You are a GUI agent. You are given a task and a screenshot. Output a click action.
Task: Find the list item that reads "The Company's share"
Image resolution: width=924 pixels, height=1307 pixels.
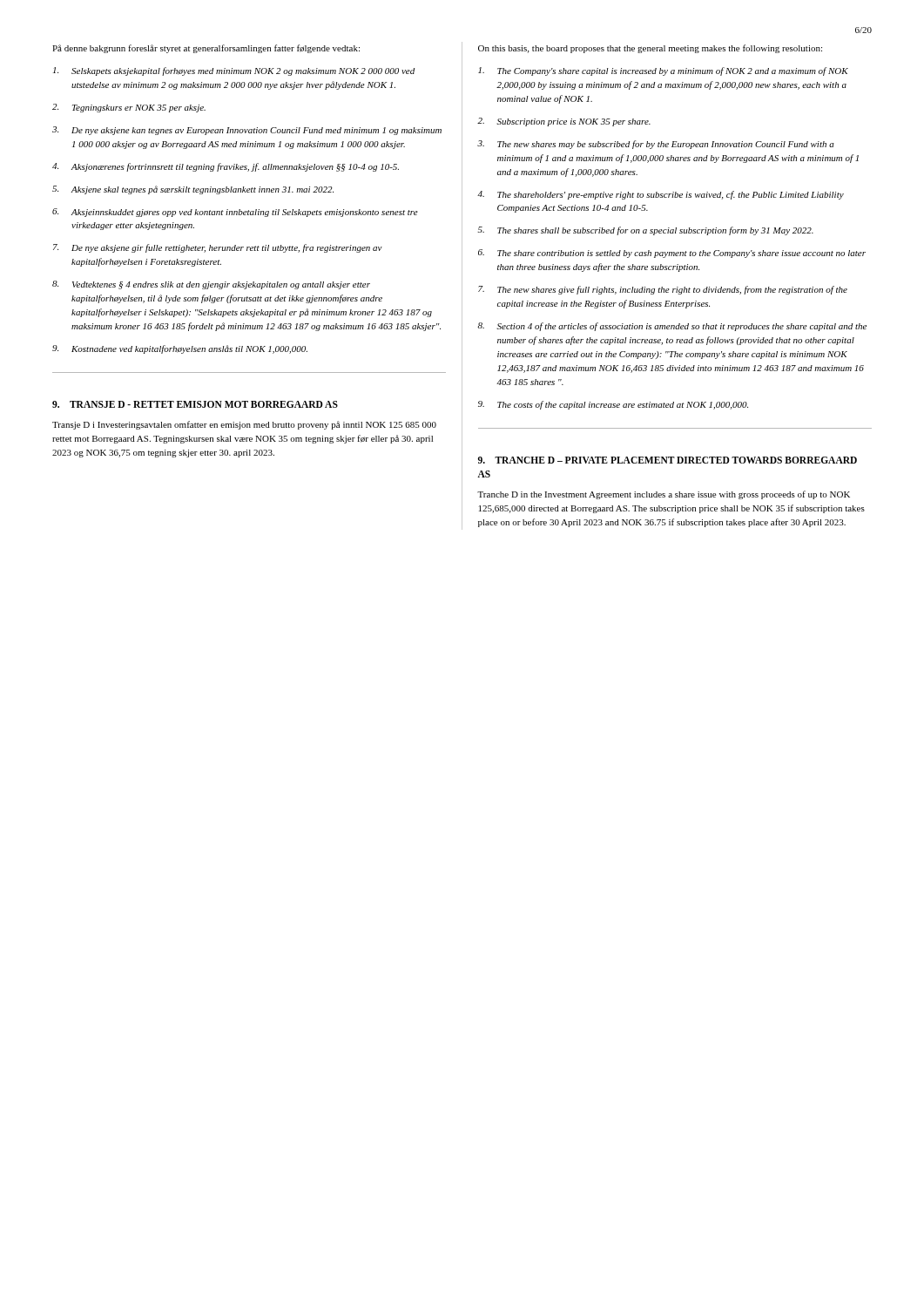(x=675, y=85)
